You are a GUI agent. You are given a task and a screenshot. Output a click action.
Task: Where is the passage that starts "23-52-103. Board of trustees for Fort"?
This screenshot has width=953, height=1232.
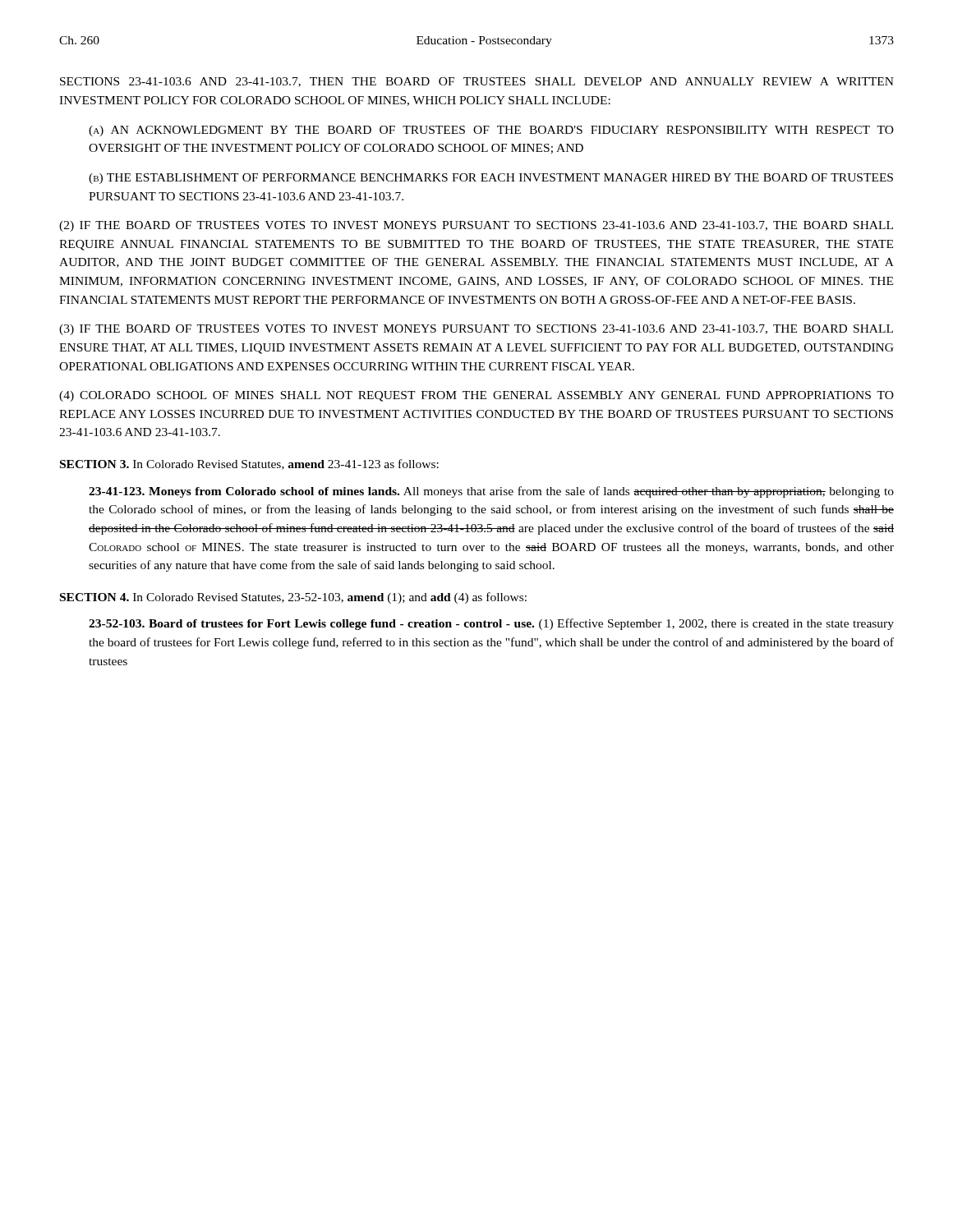pos(491,642)
